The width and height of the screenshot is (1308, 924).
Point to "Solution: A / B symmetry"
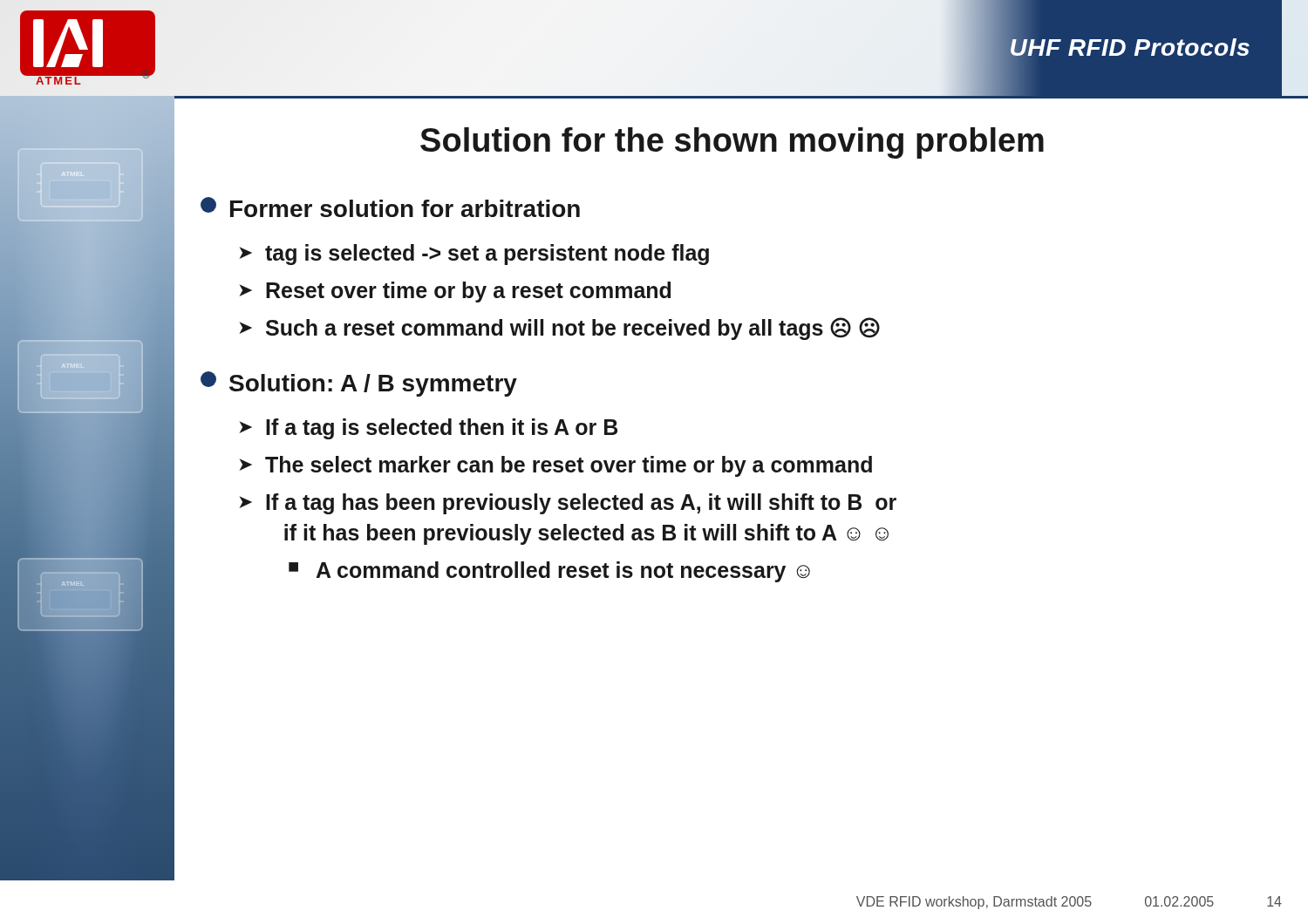pos(359,383)
